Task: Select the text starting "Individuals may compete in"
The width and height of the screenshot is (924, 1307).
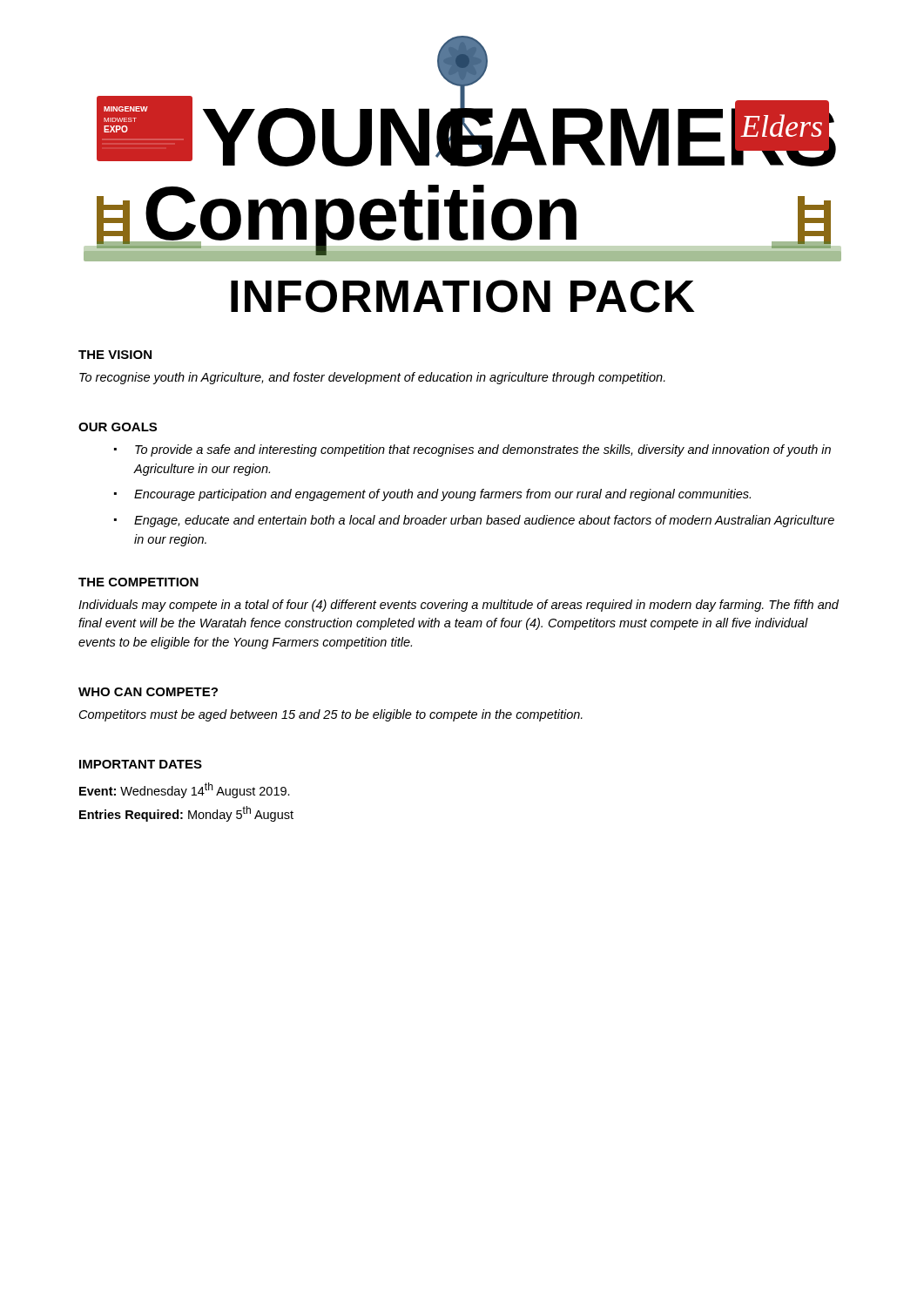Action: (458, 623)
